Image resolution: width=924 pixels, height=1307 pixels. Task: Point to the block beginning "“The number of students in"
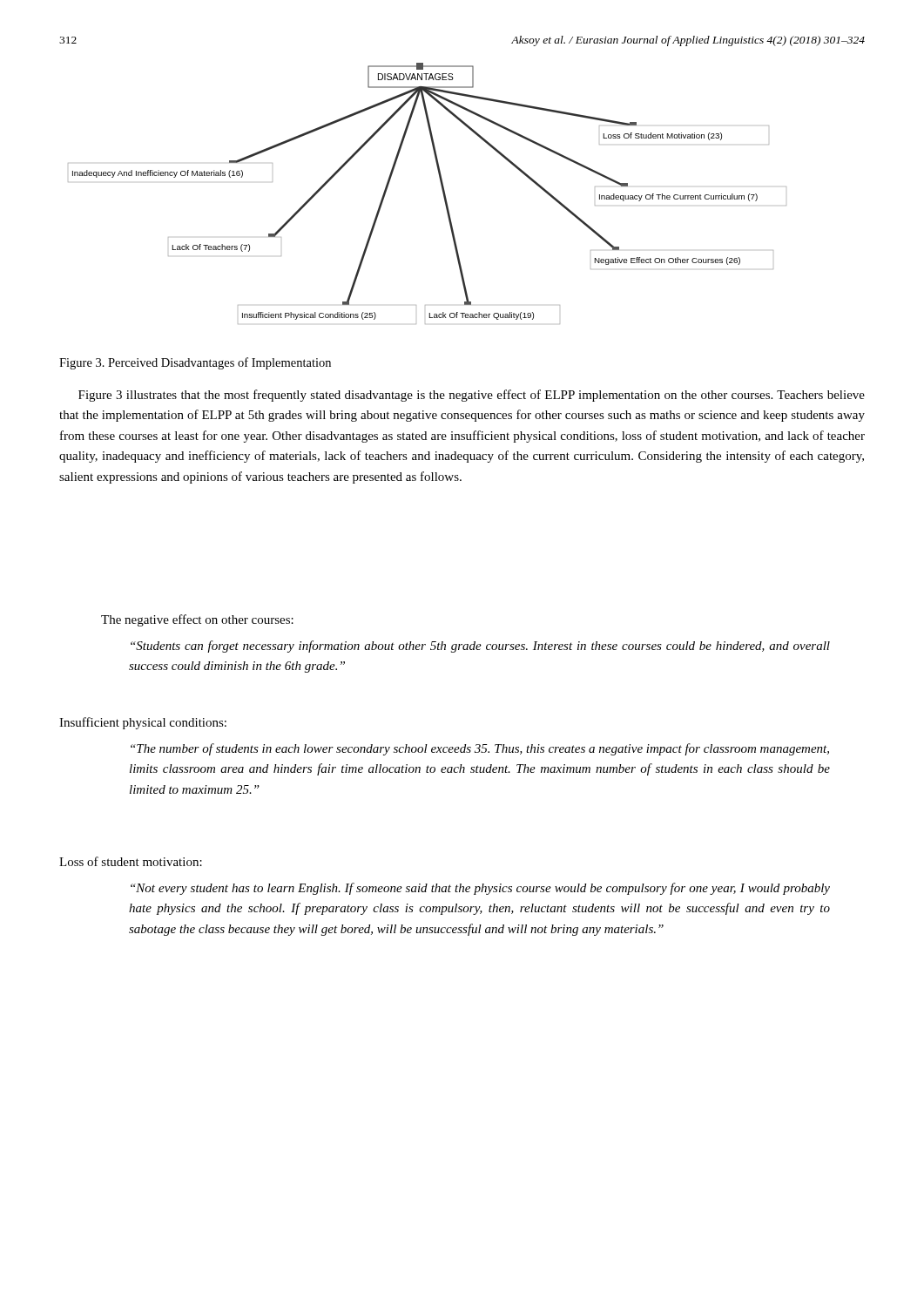(479, 769)
